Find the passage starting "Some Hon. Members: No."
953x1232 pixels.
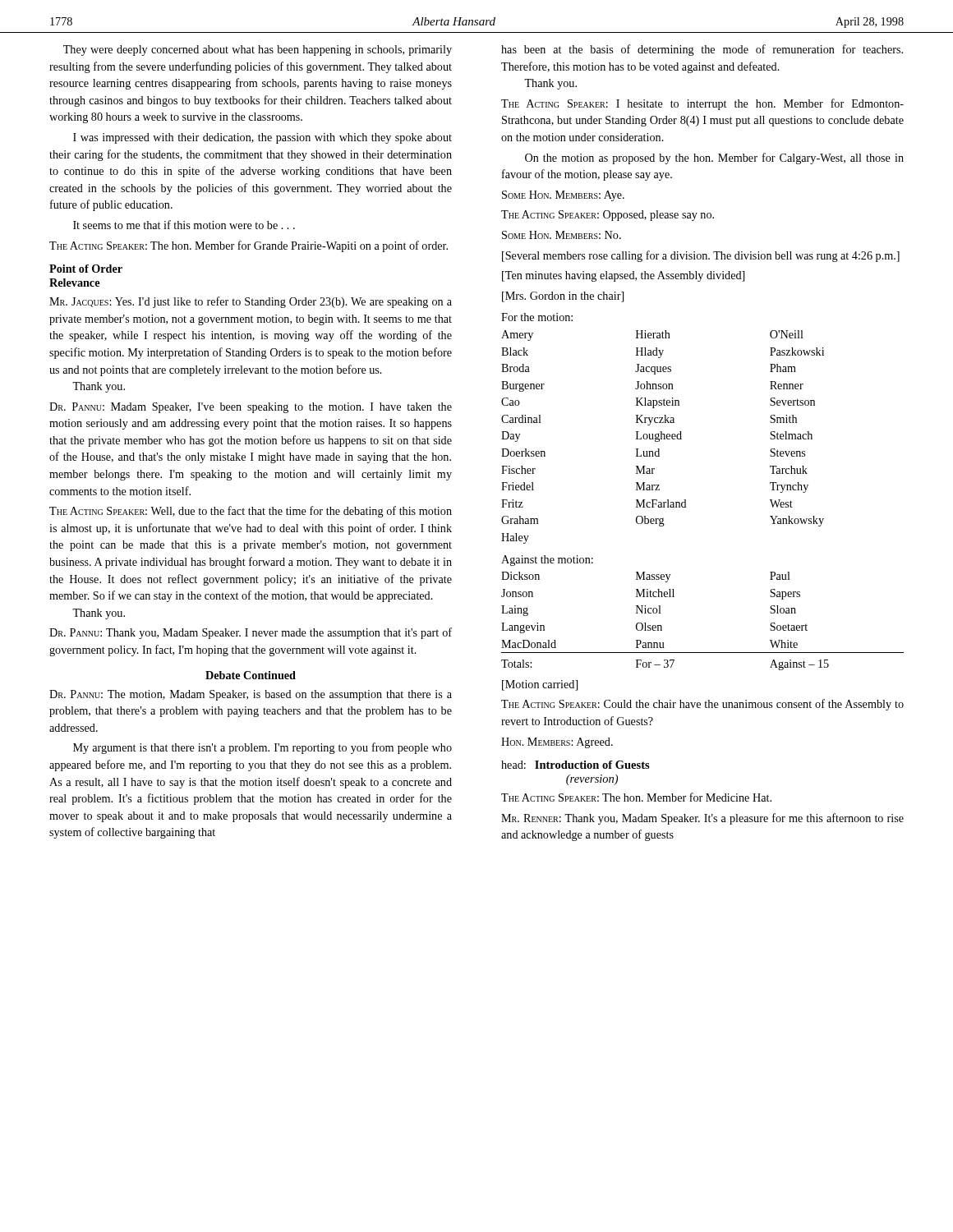562,235
